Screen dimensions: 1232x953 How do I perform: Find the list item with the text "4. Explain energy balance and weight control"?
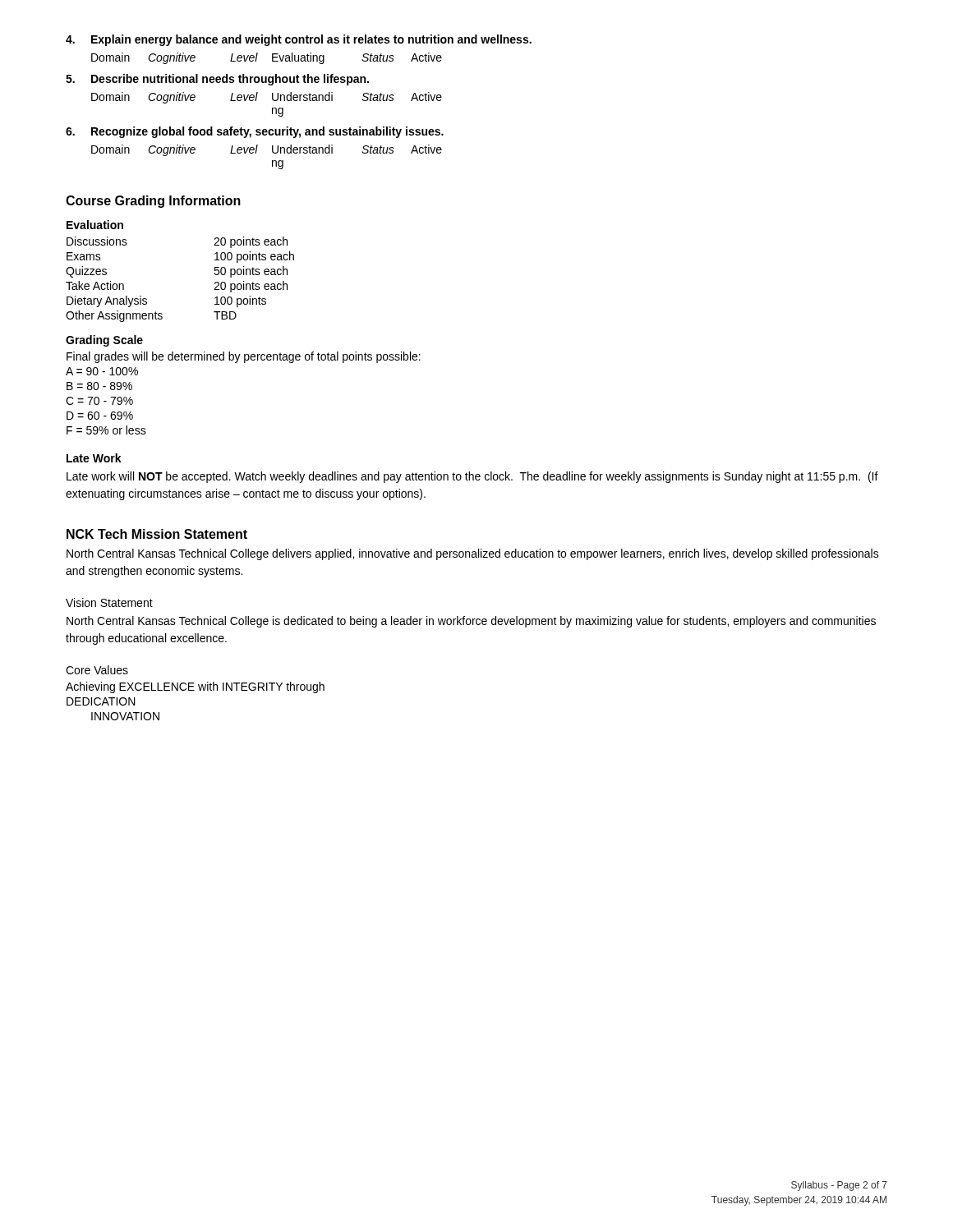(x=476, y=48)
